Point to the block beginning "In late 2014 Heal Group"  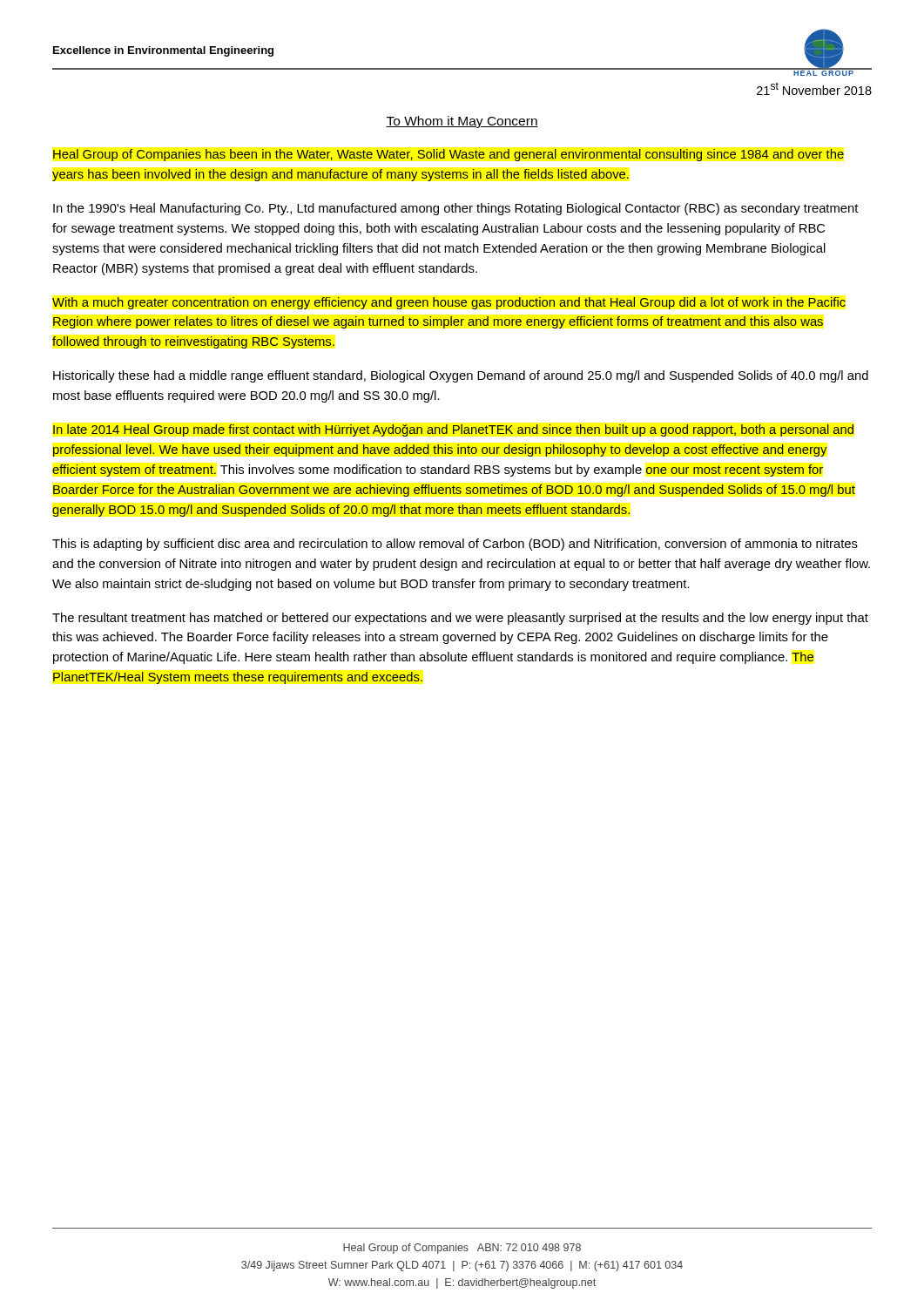point(454,470)
